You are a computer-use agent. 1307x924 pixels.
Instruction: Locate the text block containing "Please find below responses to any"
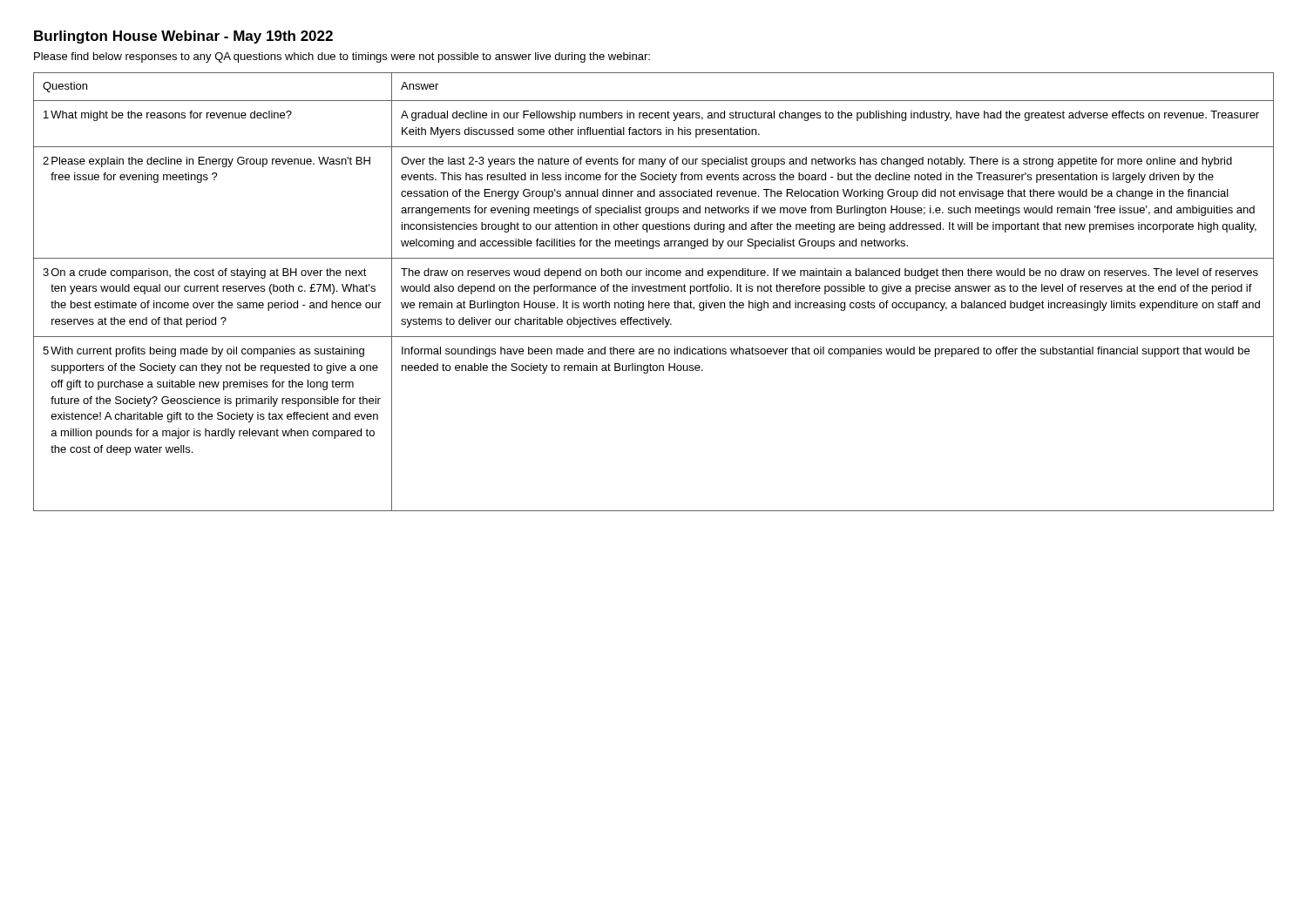coord(342,56)
